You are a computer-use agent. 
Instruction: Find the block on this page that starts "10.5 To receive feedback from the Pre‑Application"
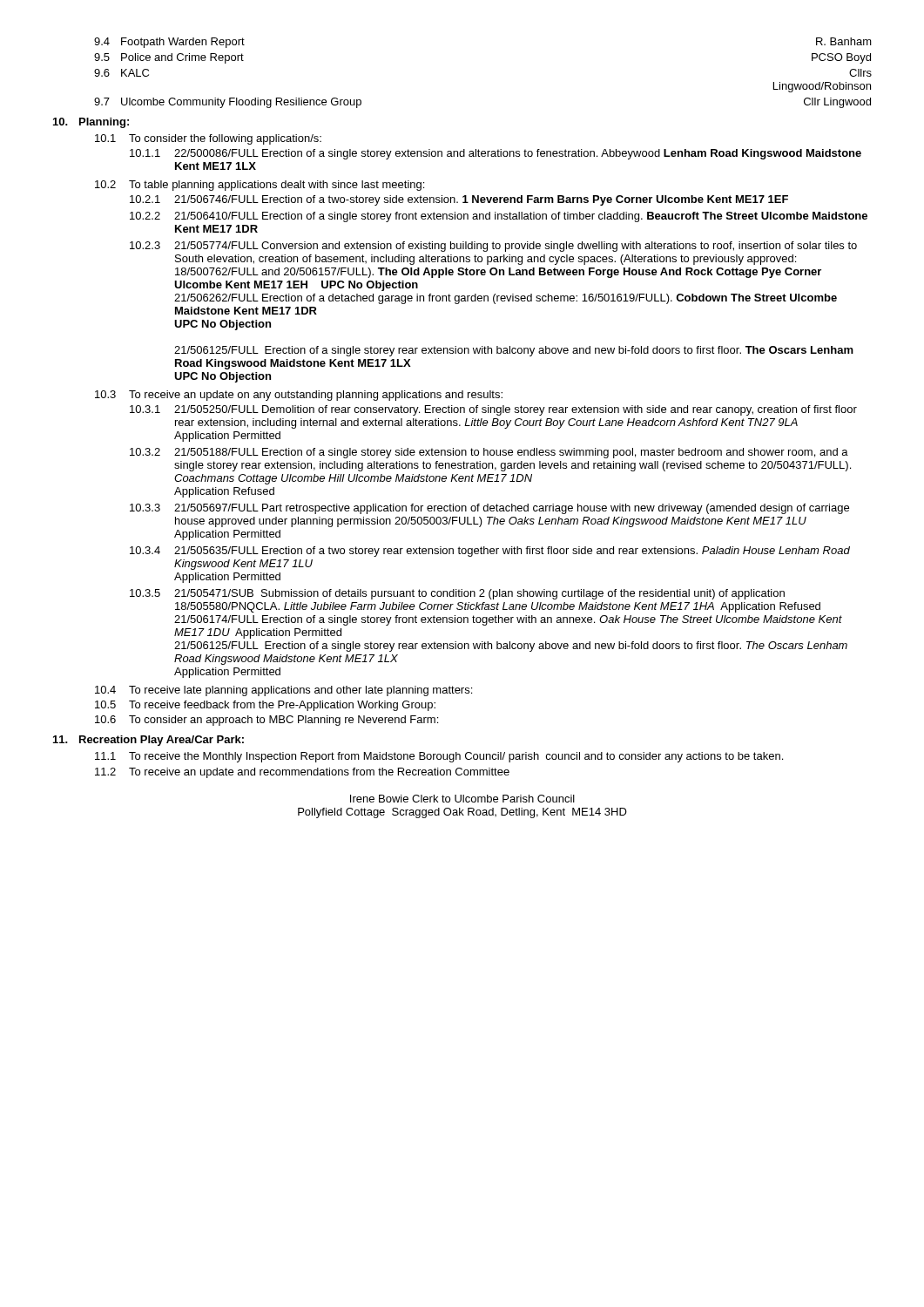coord(462,704)
